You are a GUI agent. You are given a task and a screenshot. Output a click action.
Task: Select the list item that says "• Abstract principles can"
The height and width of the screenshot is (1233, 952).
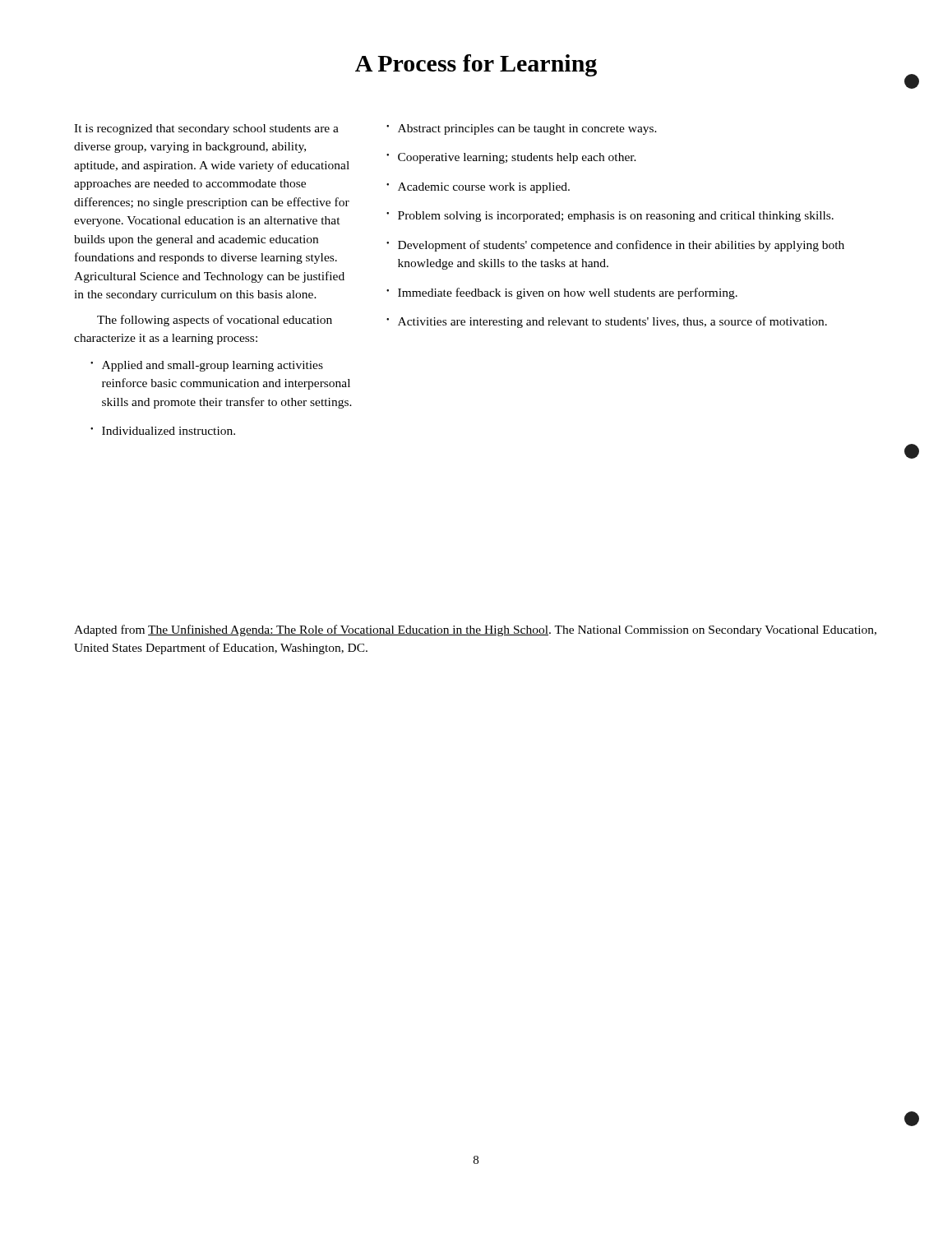tap(522, 128)
